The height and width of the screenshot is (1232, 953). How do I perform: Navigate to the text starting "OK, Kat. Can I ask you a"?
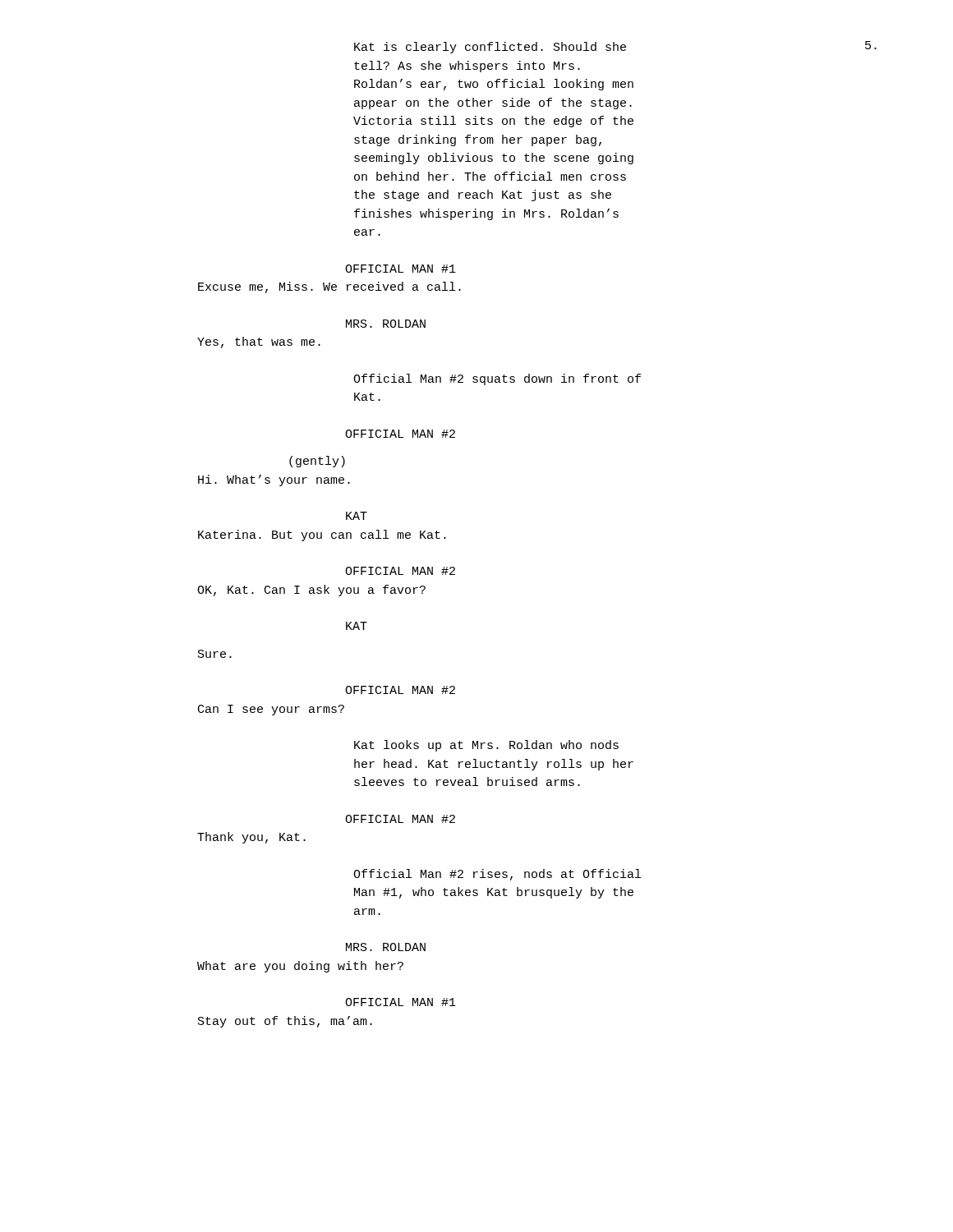[312, 591]
